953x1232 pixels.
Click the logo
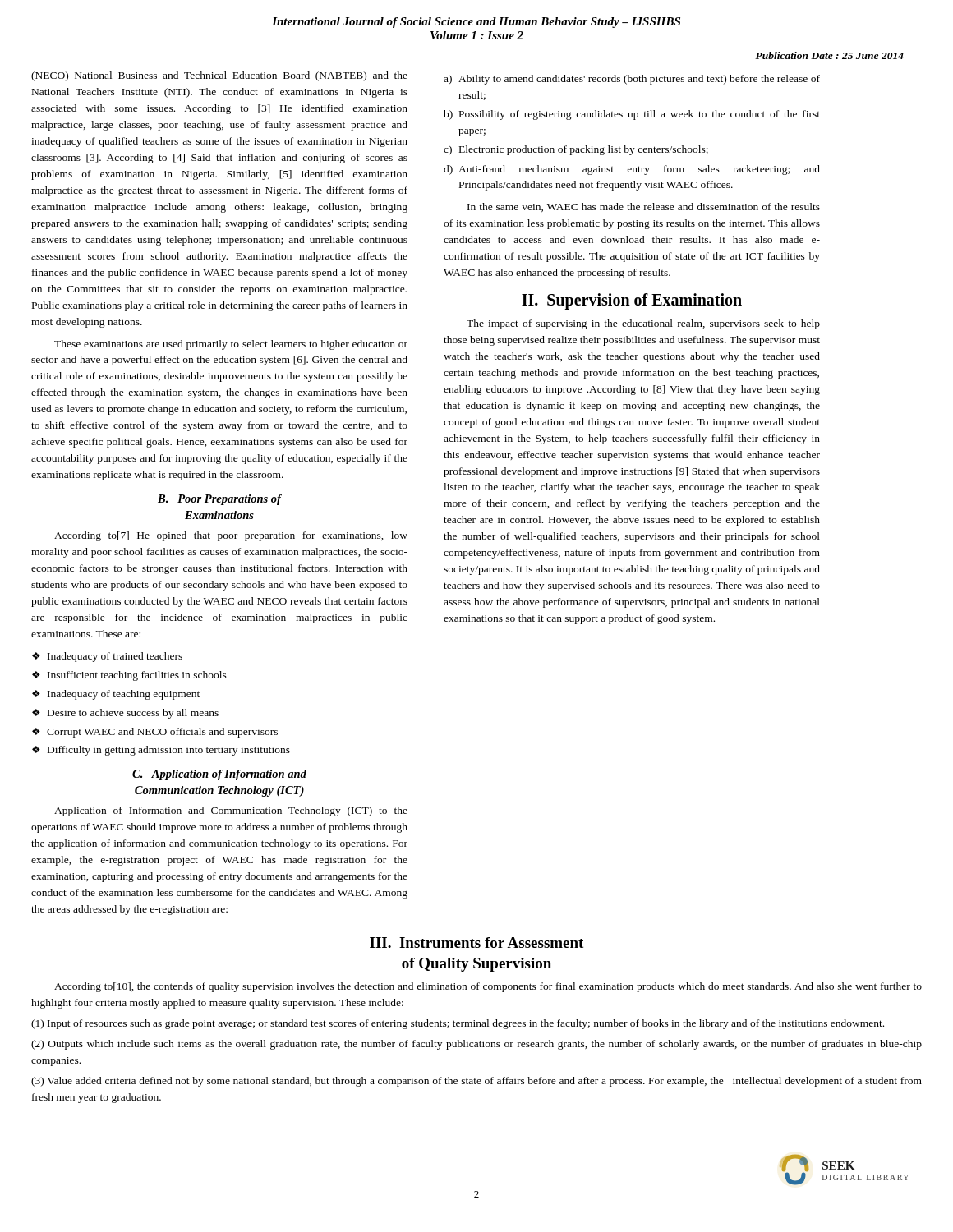click(843, 1170)
